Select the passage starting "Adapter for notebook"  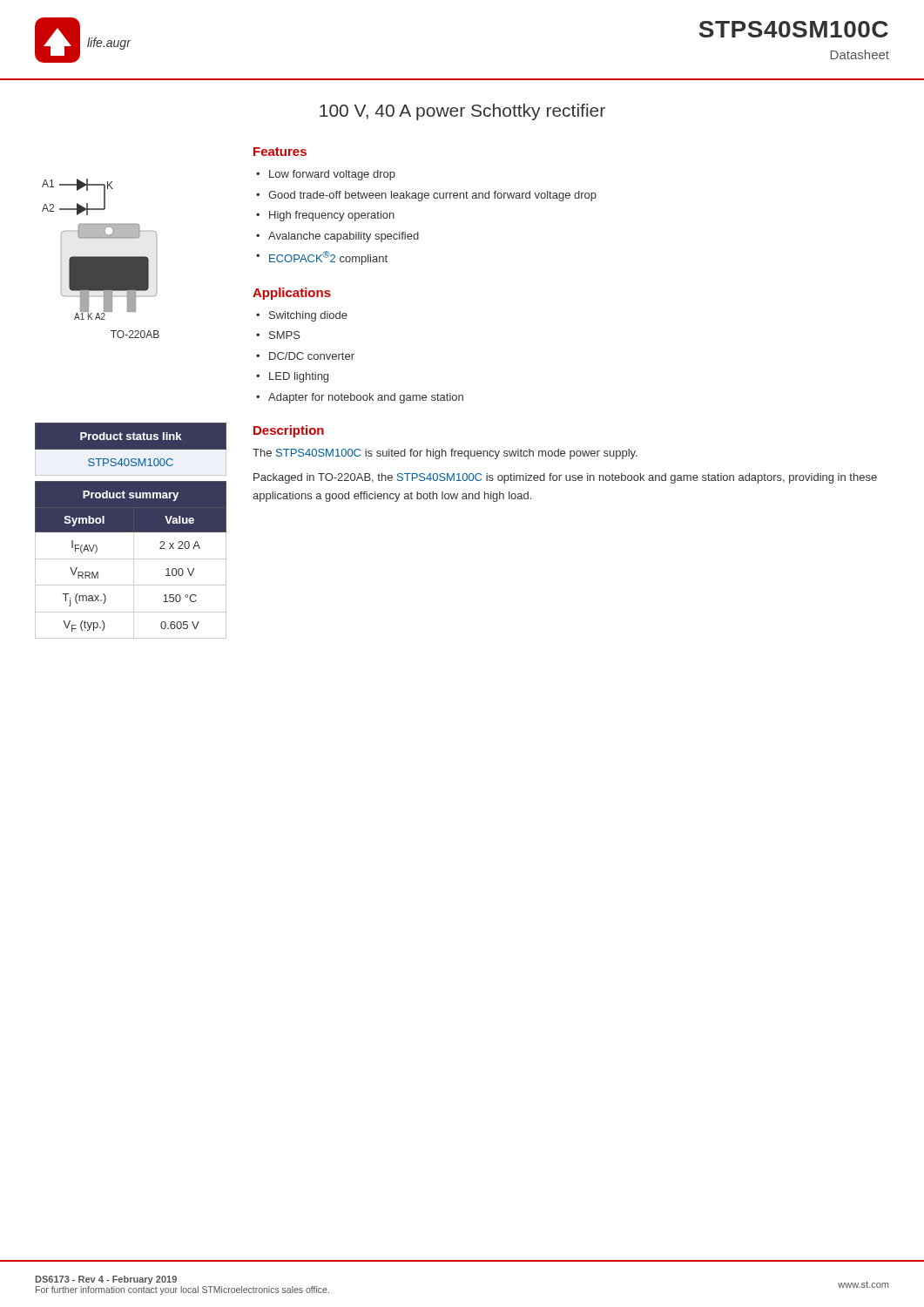366,397
